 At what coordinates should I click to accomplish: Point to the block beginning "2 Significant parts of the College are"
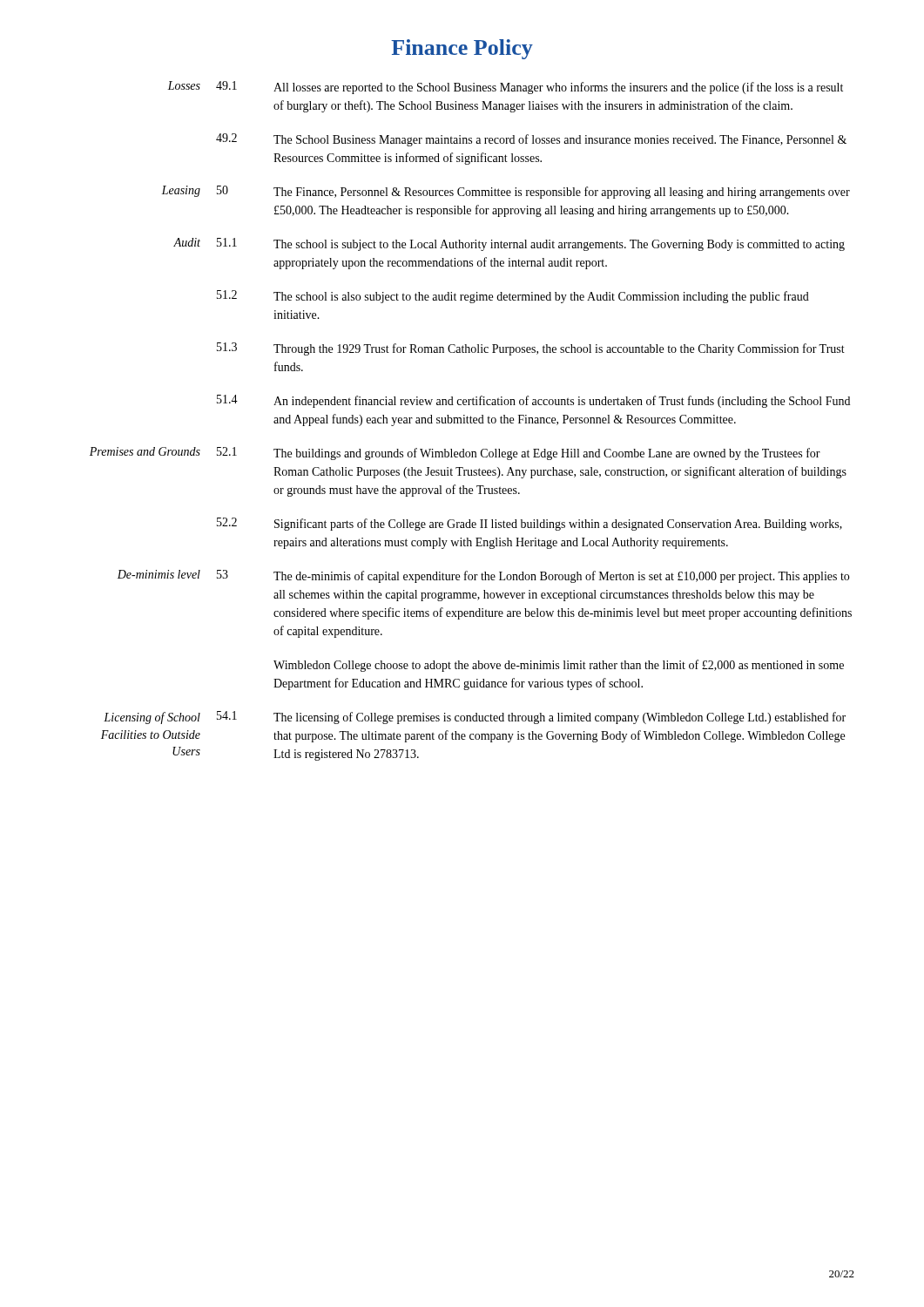462,533
